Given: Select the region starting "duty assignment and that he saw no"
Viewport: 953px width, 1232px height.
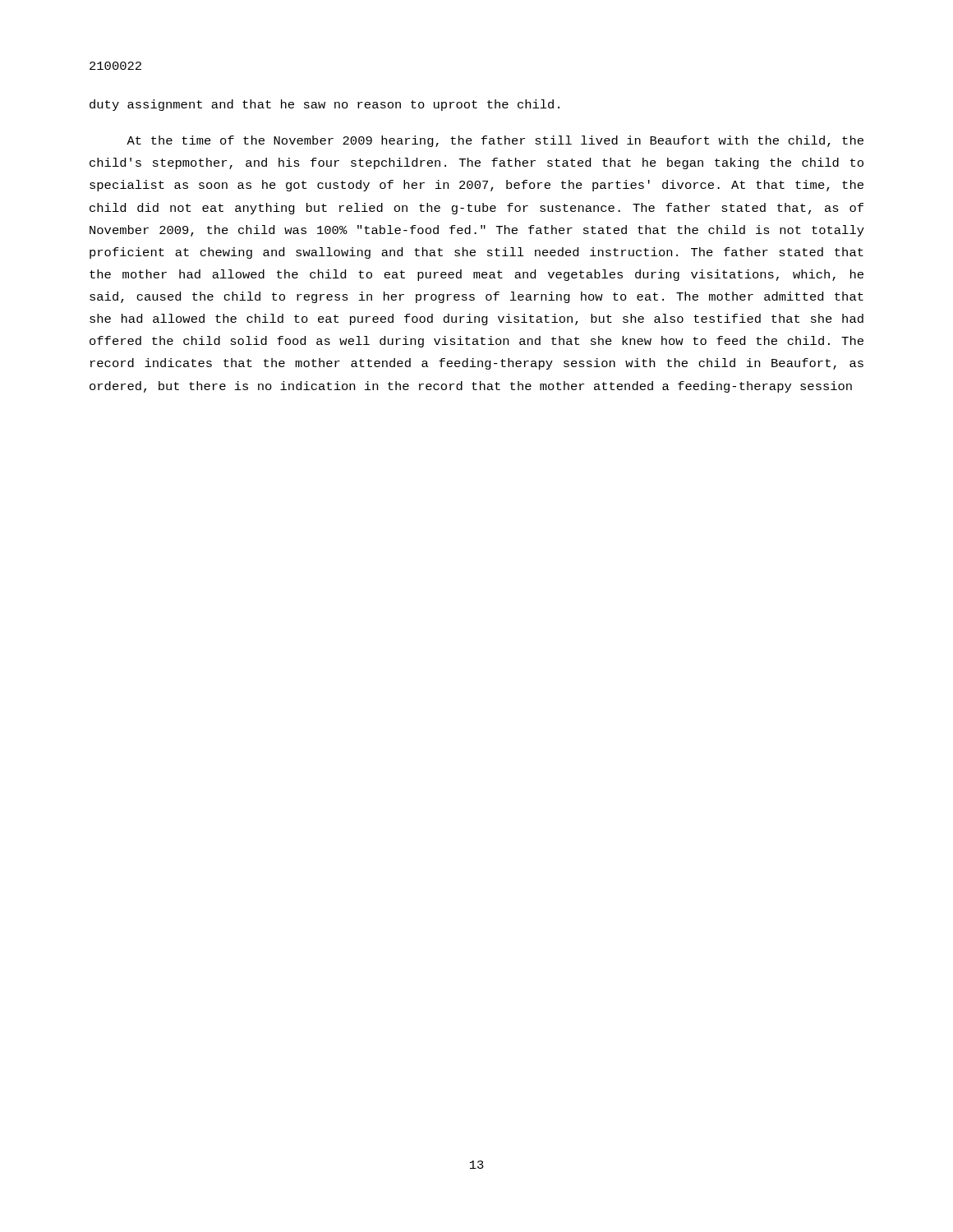Looking at the screenshot, I should (x=476, y=246).
